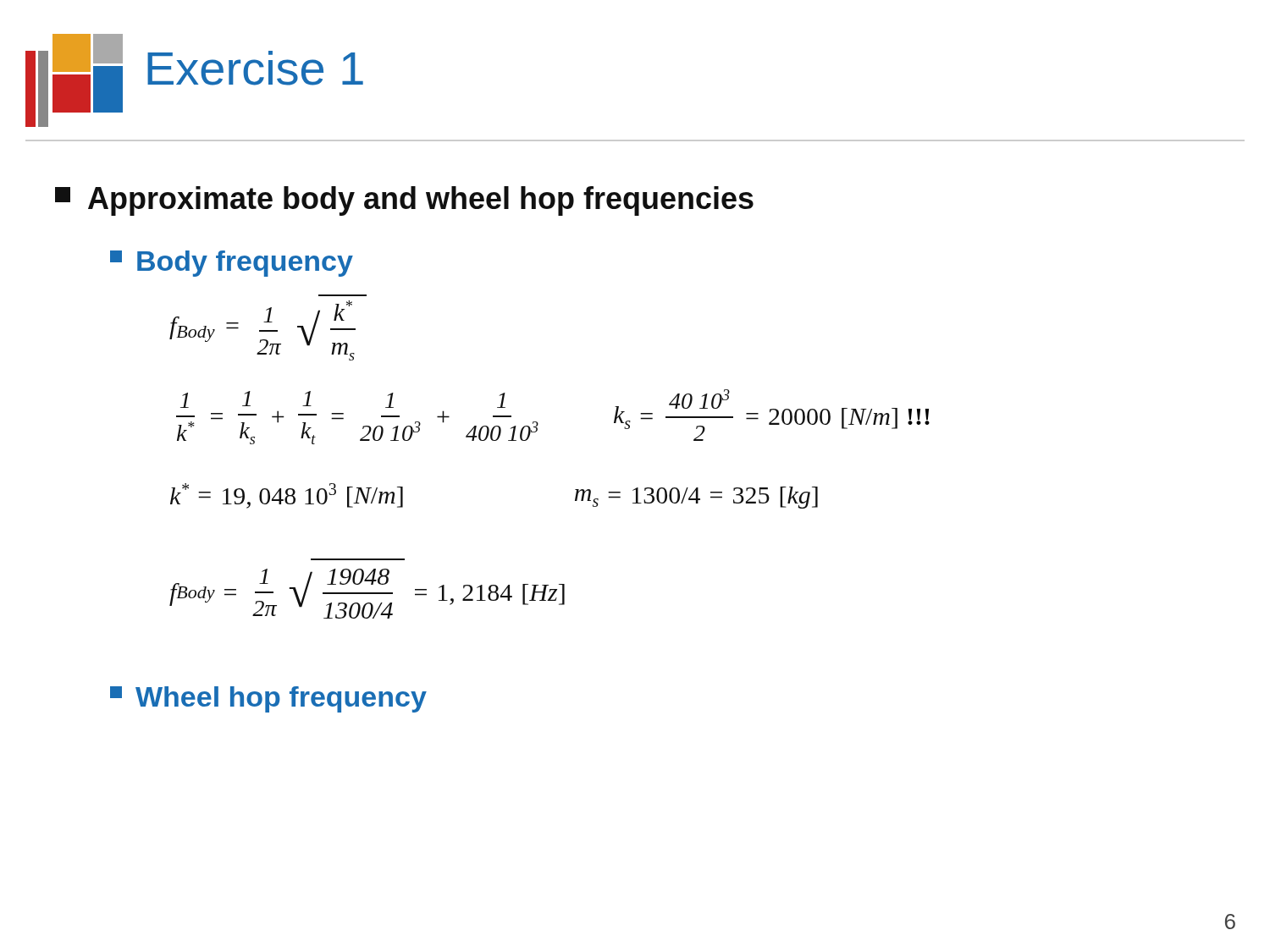Click on the formula containing "1 k* = 1 ks + 1 kt"
This screenshot has height=952, width=1270.
coord(550,417)
